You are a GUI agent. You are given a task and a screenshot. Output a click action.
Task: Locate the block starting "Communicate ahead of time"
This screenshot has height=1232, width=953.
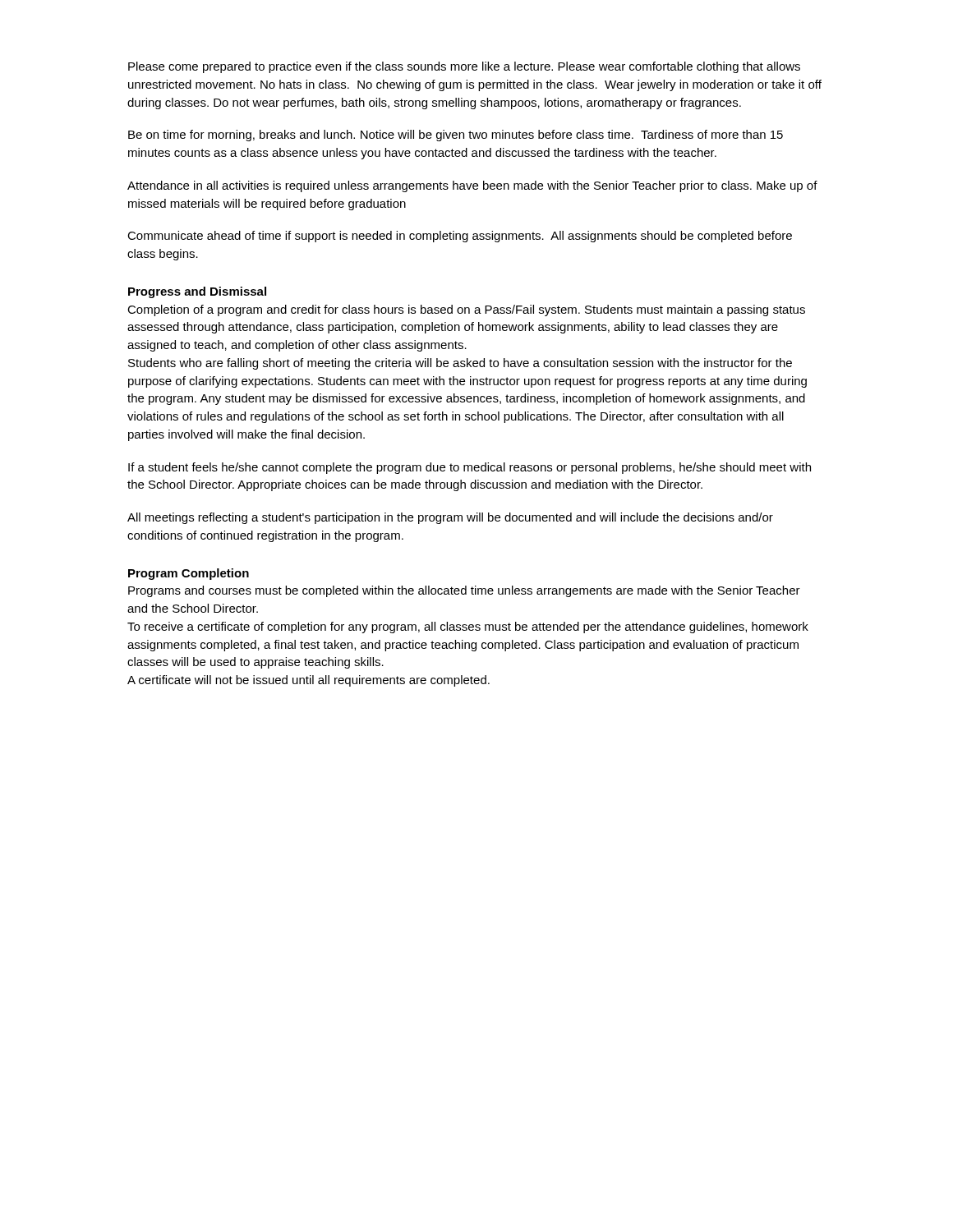[460, 244]
